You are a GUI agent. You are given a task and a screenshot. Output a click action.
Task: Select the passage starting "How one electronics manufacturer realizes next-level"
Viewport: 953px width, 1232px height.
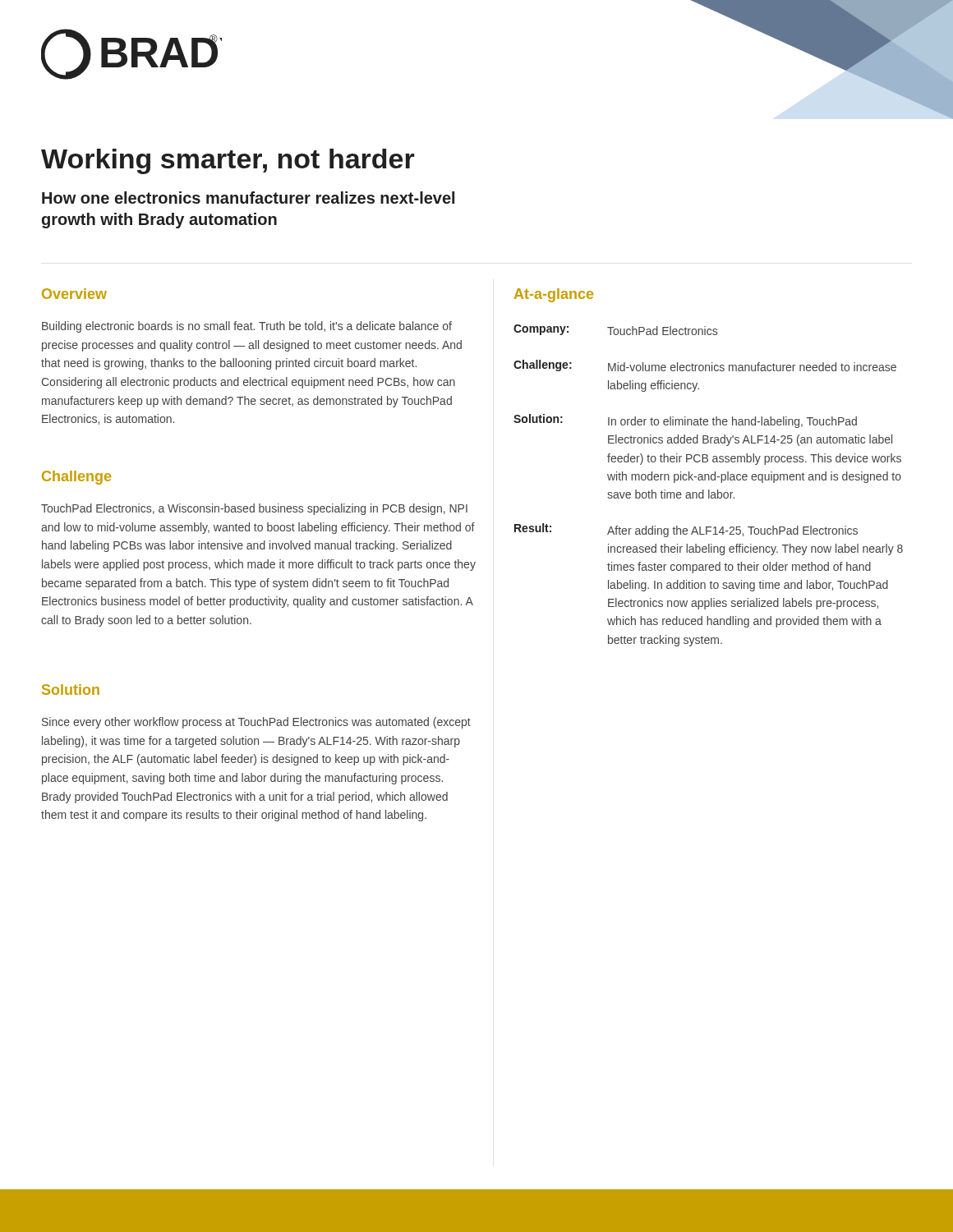(271, 209)
